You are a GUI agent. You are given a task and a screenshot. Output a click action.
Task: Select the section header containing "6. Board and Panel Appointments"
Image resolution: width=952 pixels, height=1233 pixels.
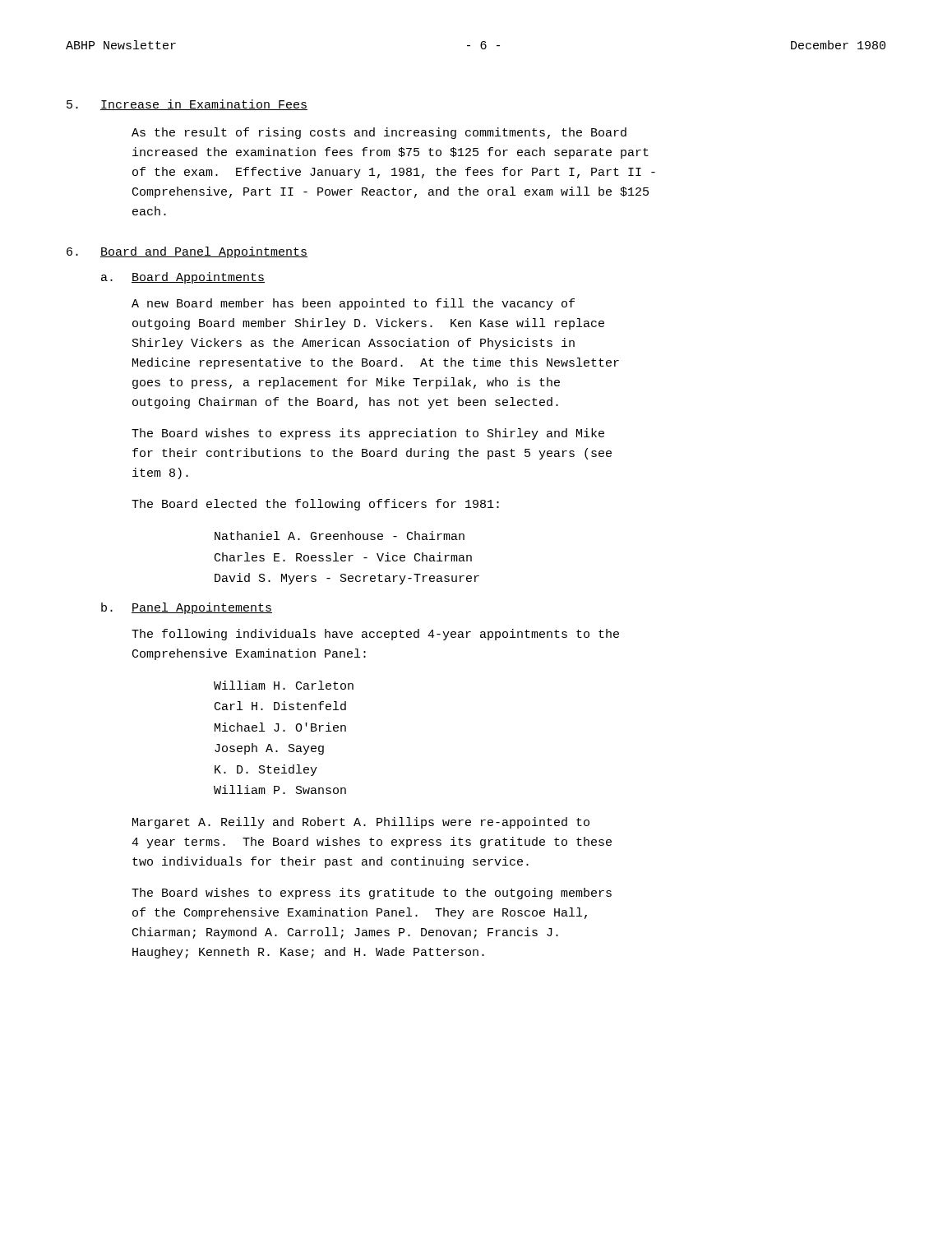(187, 253)
